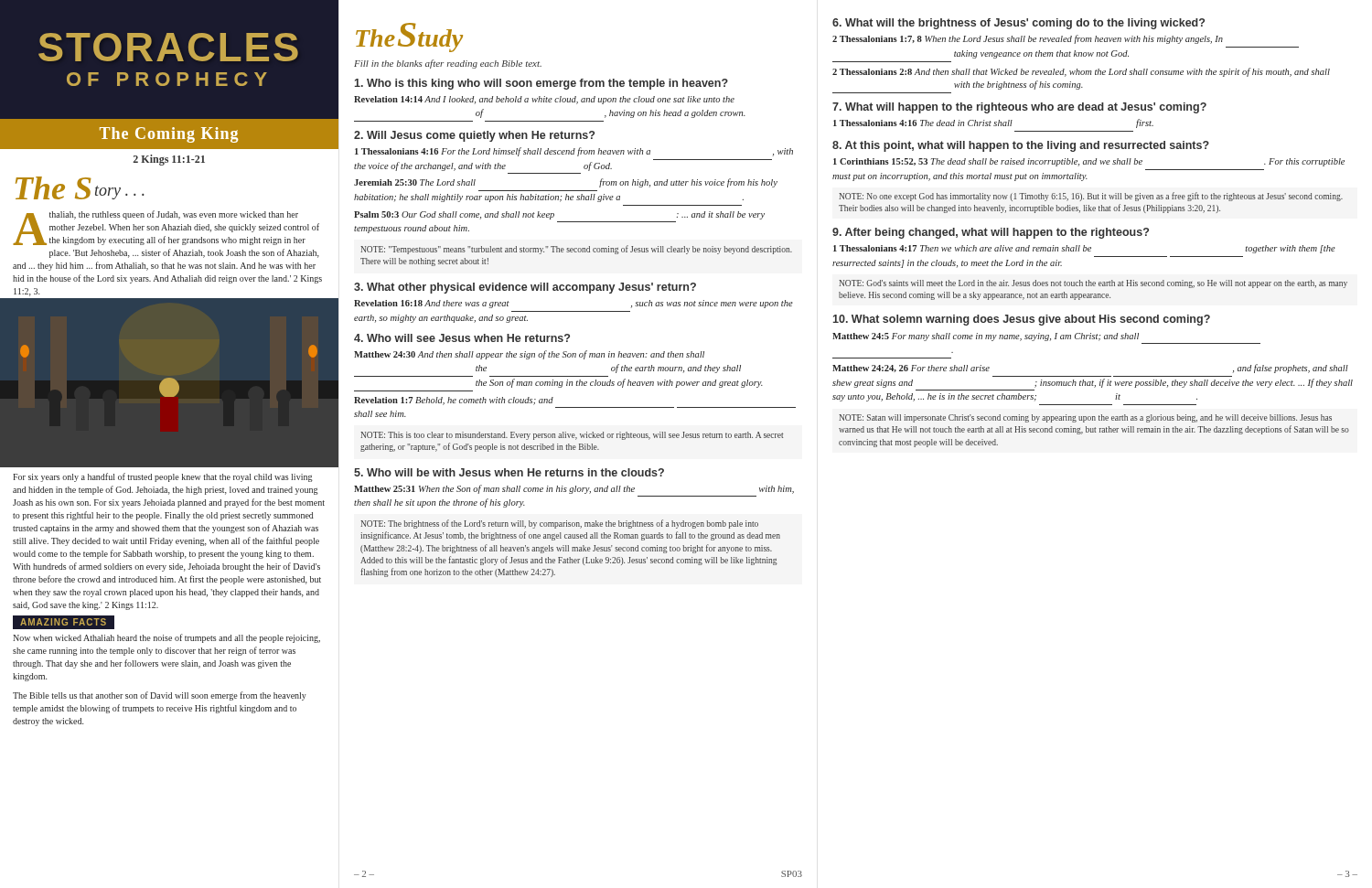The width and height of the screenshot is (1372, 888).
Task: Where is the section header that starts "7. What will"?
Action: [1020, 107]
